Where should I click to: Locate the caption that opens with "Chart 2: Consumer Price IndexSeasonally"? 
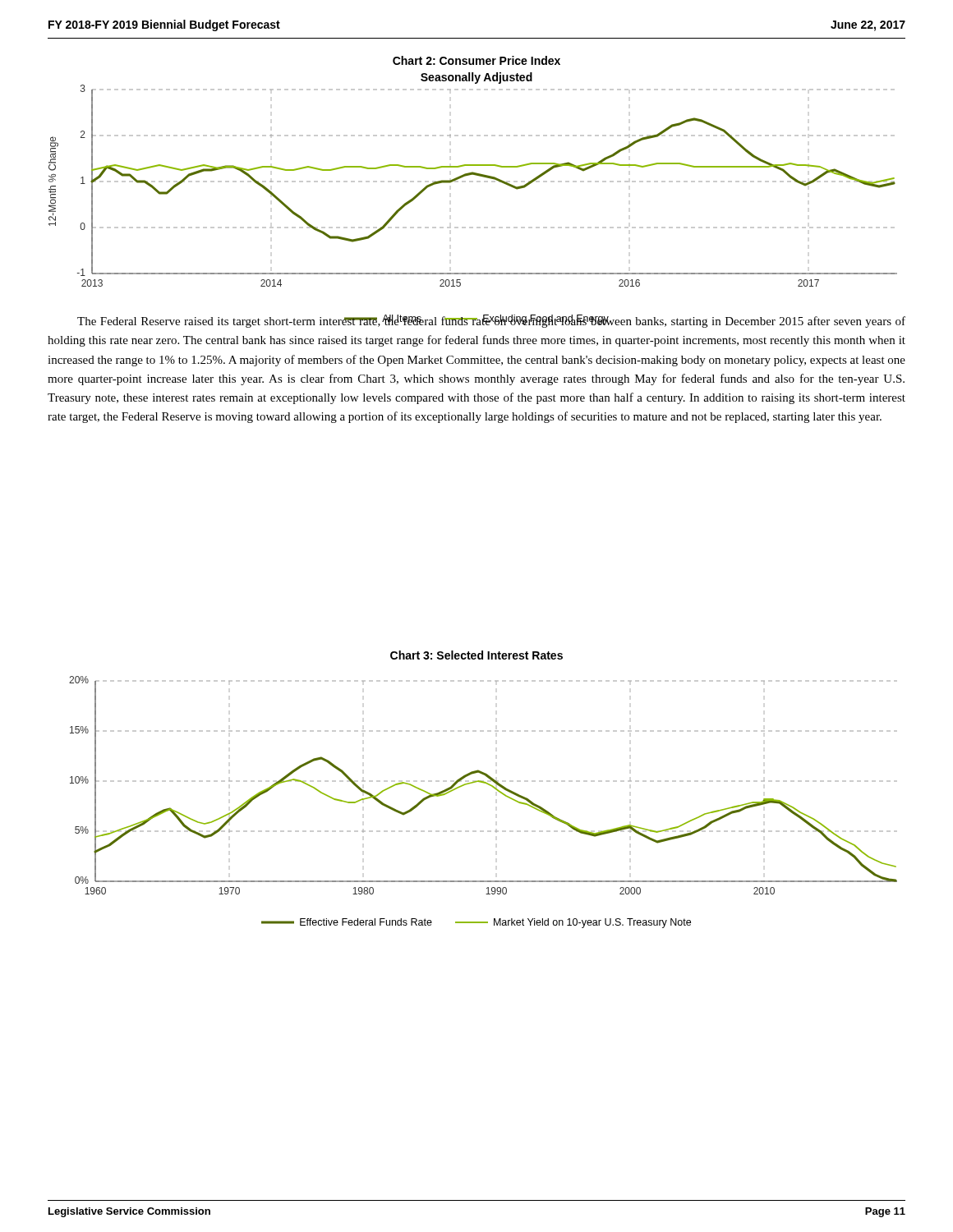(476, 69)
